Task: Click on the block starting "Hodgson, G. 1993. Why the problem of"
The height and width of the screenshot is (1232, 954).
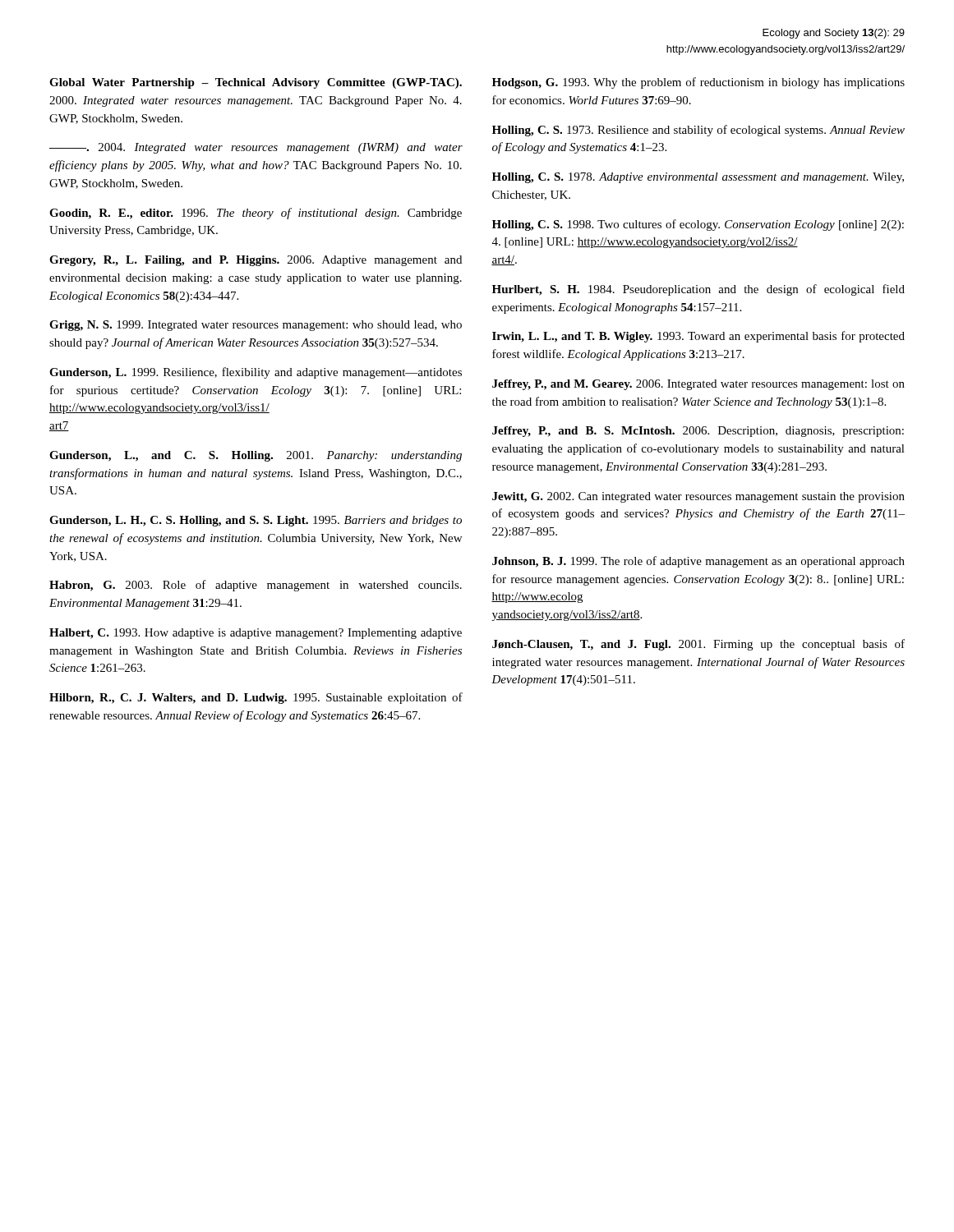Action: 698,91
